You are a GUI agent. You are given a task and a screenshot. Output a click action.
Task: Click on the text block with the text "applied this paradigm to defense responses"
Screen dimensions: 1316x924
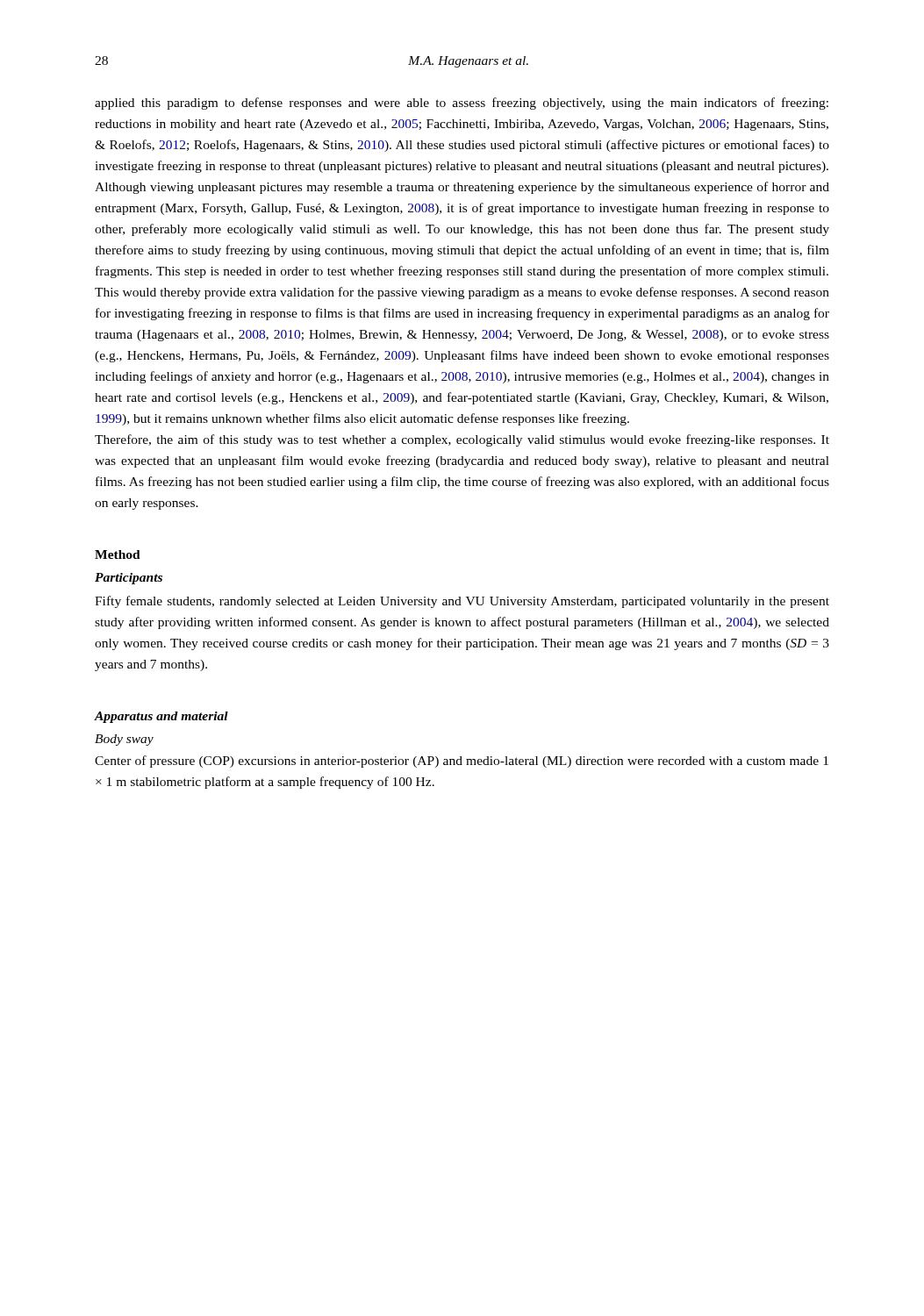pyautogui.click(x=462, y=261)
